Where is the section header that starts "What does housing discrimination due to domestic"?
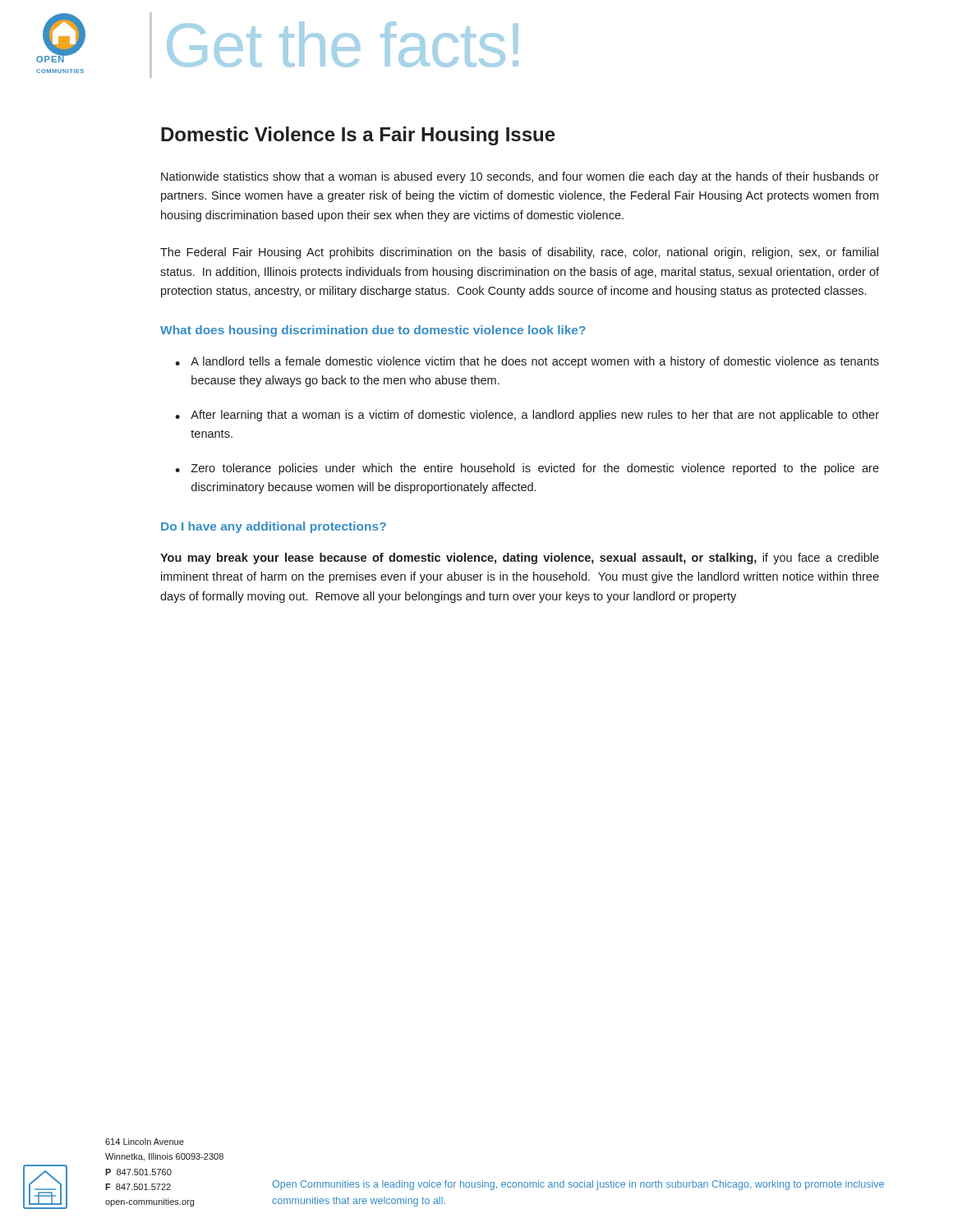Image resolution: width=953 pixels, height=1232 pixels. (373, 330)
